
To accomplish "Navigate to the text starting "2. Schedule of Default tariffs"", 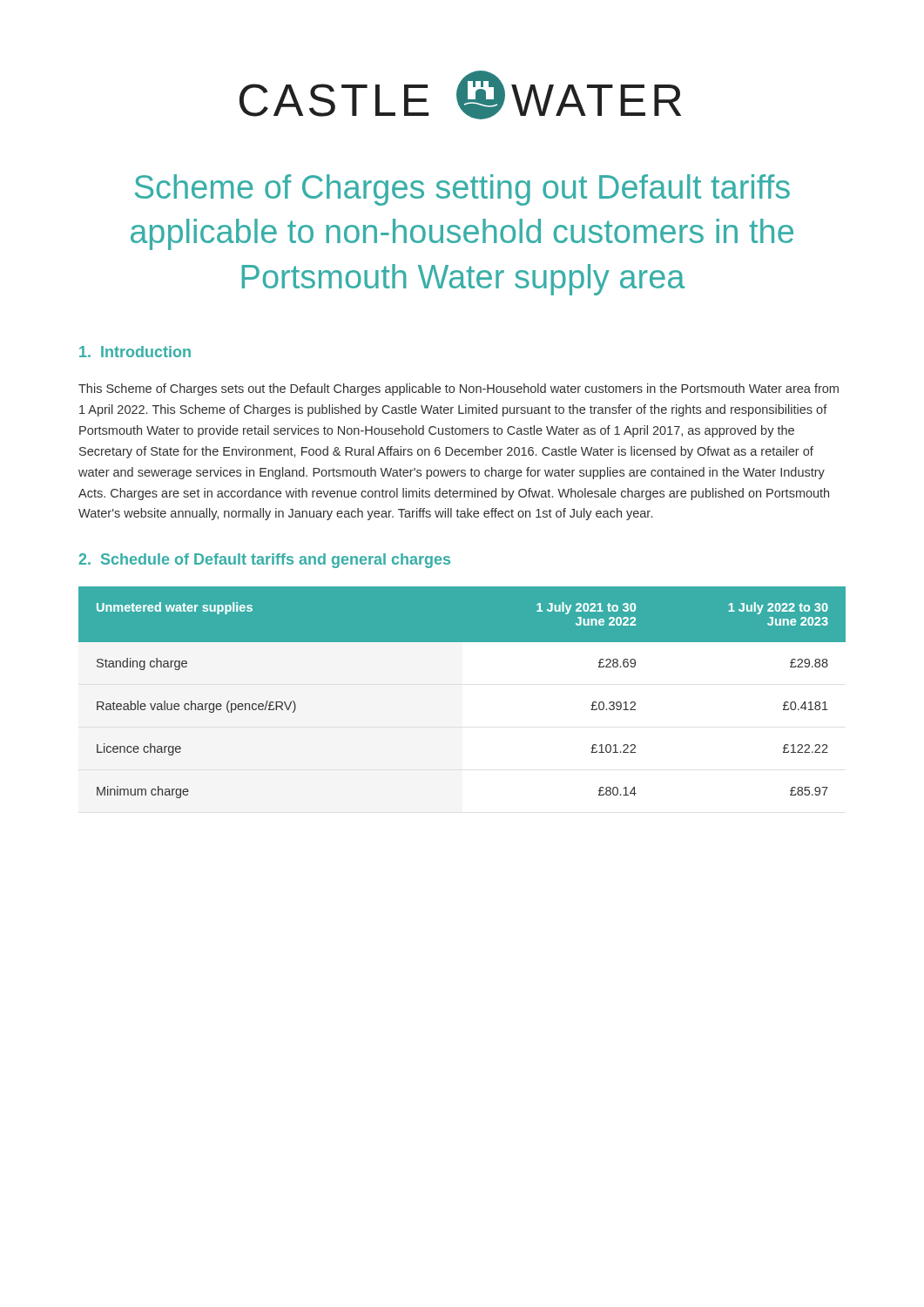I will (265, 560).
